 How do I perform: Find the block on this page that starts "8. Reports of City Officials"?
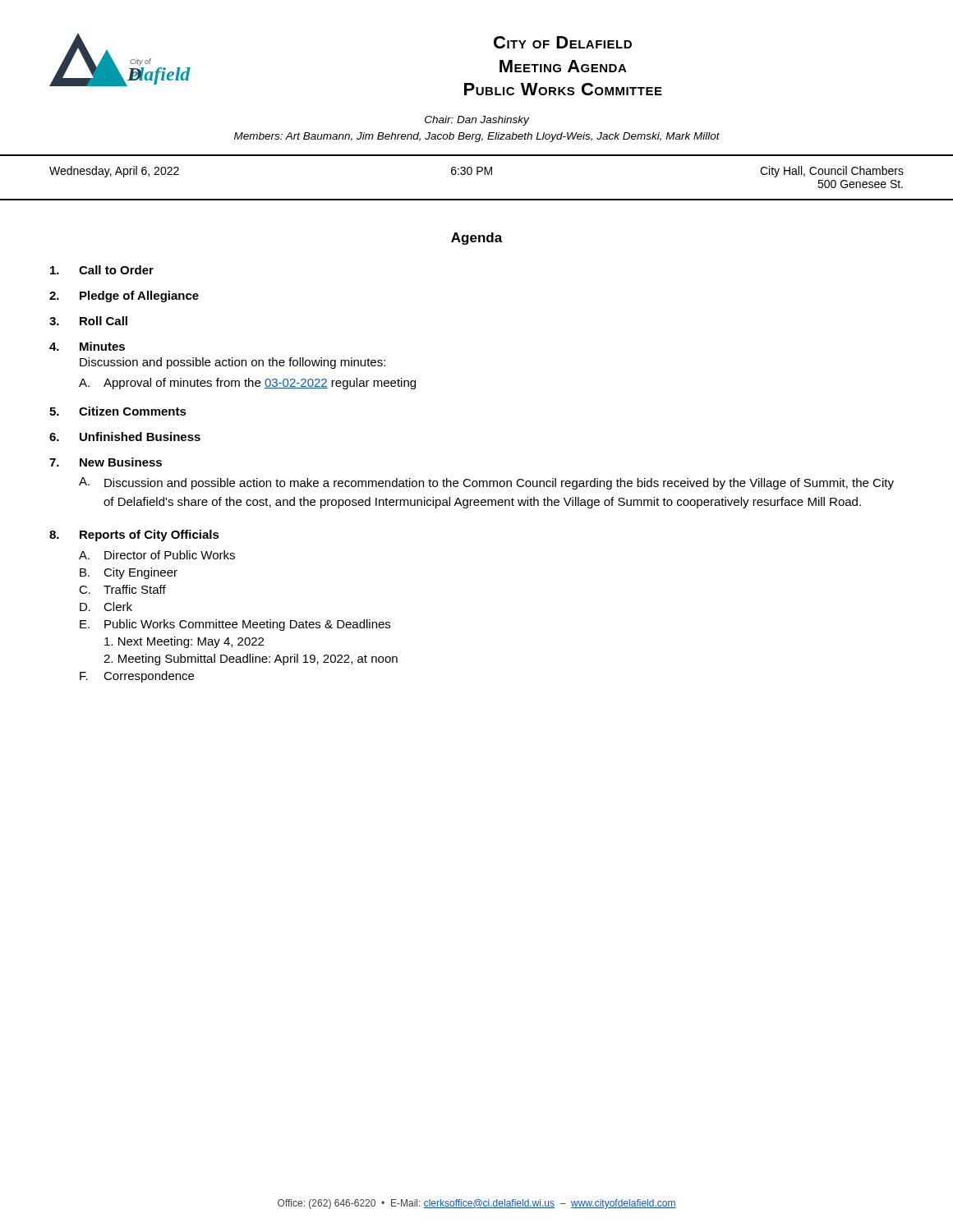(x=134, y=536)
